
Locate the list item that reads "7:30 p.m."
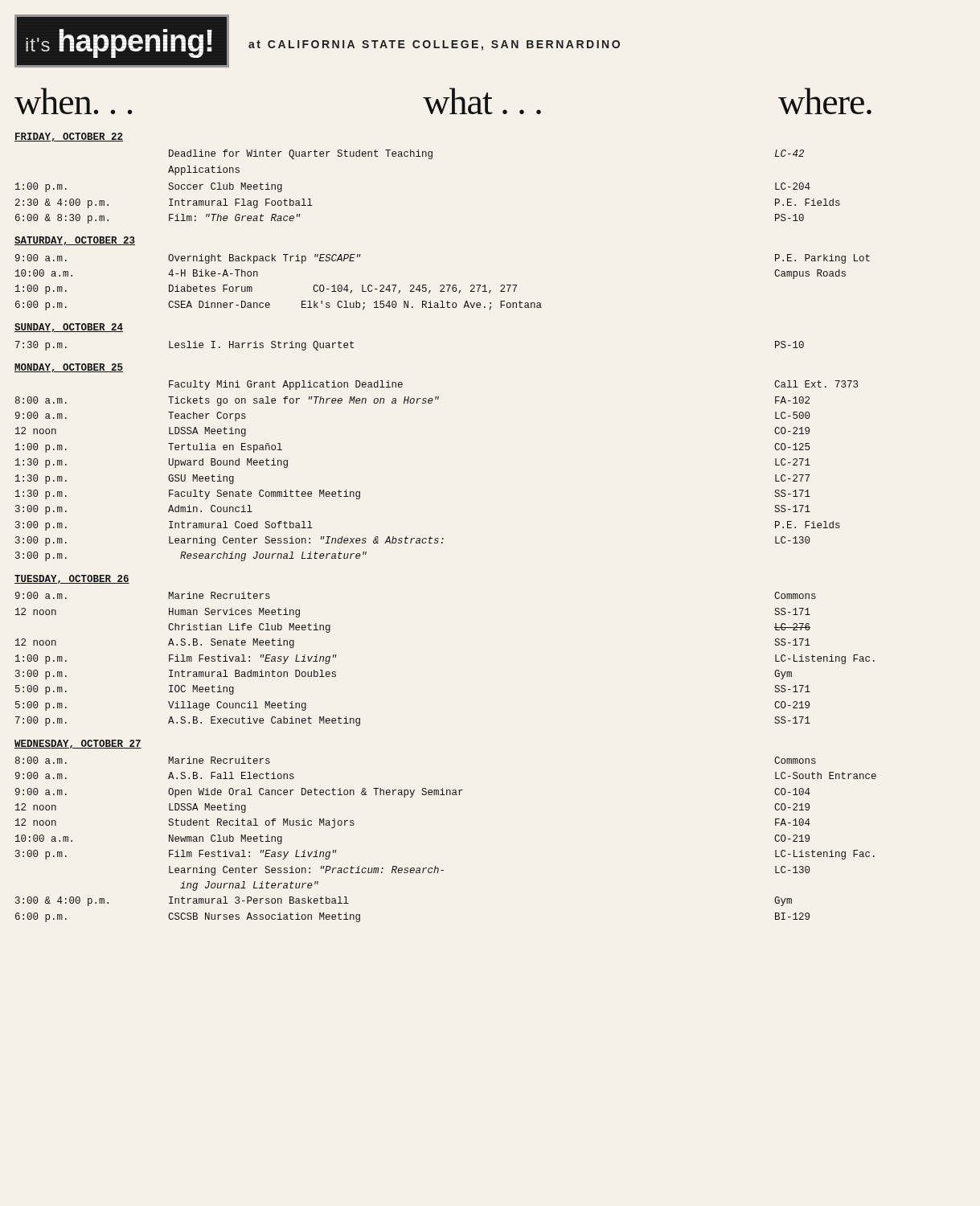click(42, 345)
